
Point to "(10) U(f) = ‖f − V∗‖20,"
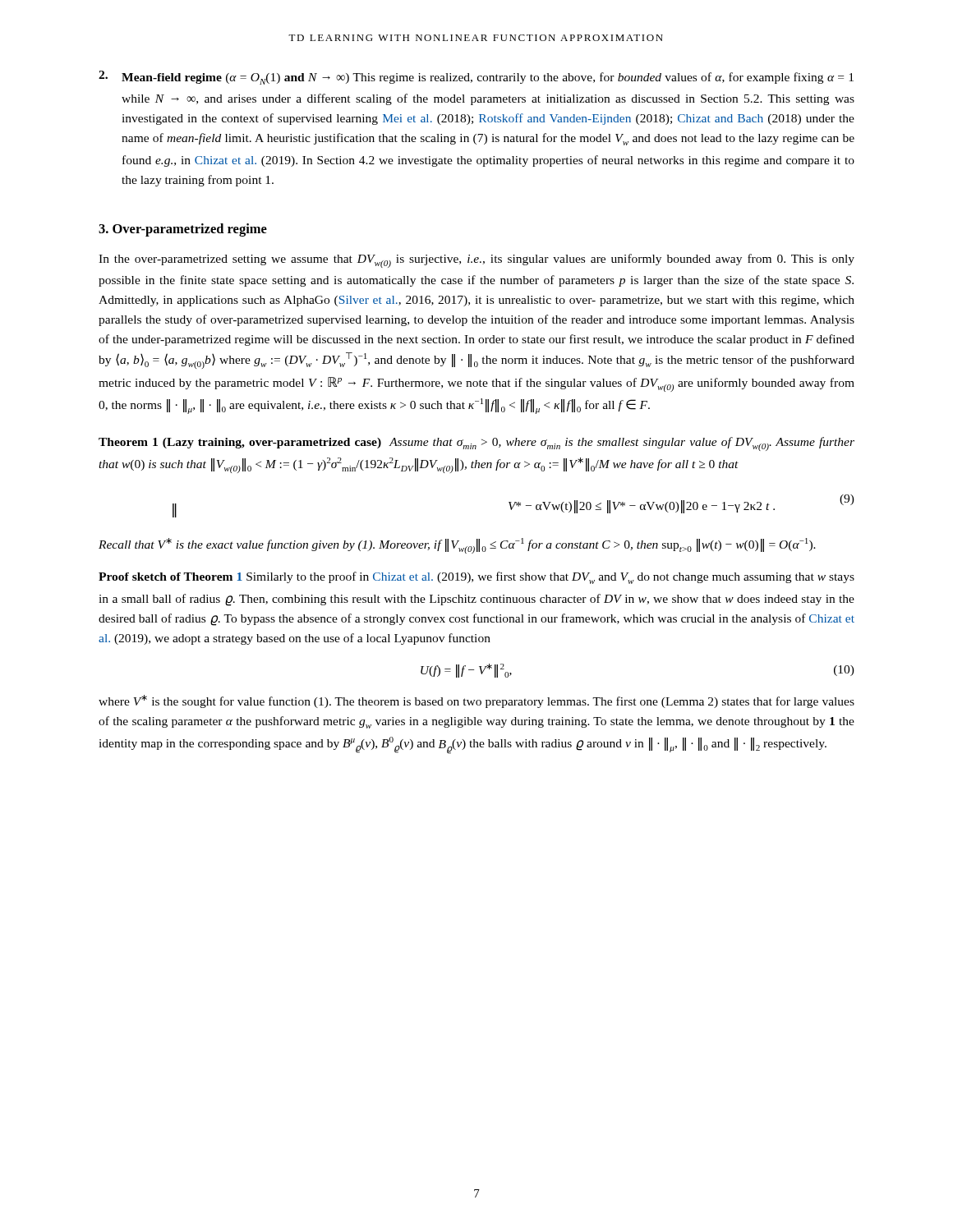[463, 671]
